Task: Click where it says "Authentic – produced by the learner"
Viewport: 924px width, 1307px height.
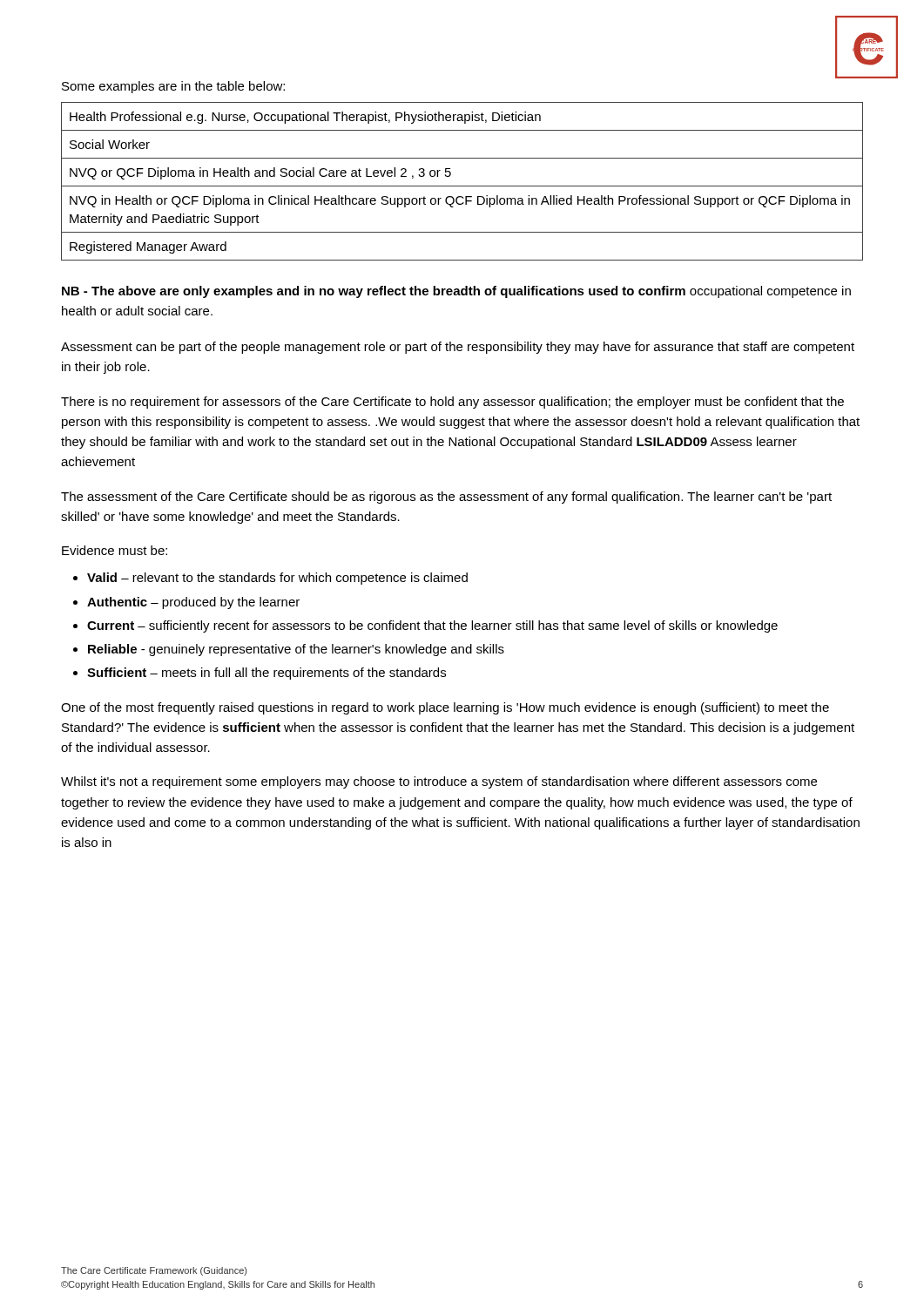Action: [193, 601]
